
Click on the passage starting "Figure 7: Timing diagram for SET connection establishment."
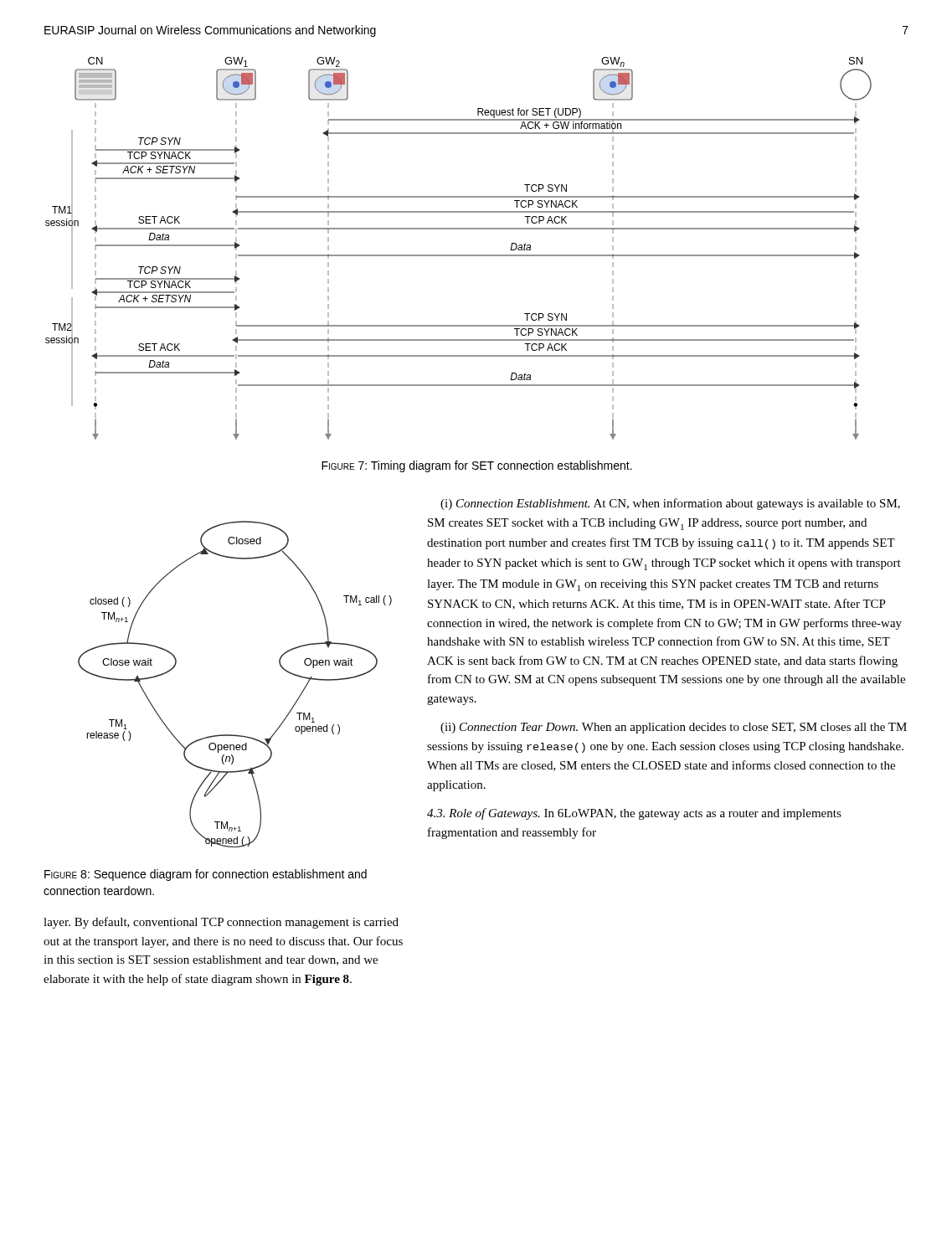pyautogui.click(x=477, y=466)
